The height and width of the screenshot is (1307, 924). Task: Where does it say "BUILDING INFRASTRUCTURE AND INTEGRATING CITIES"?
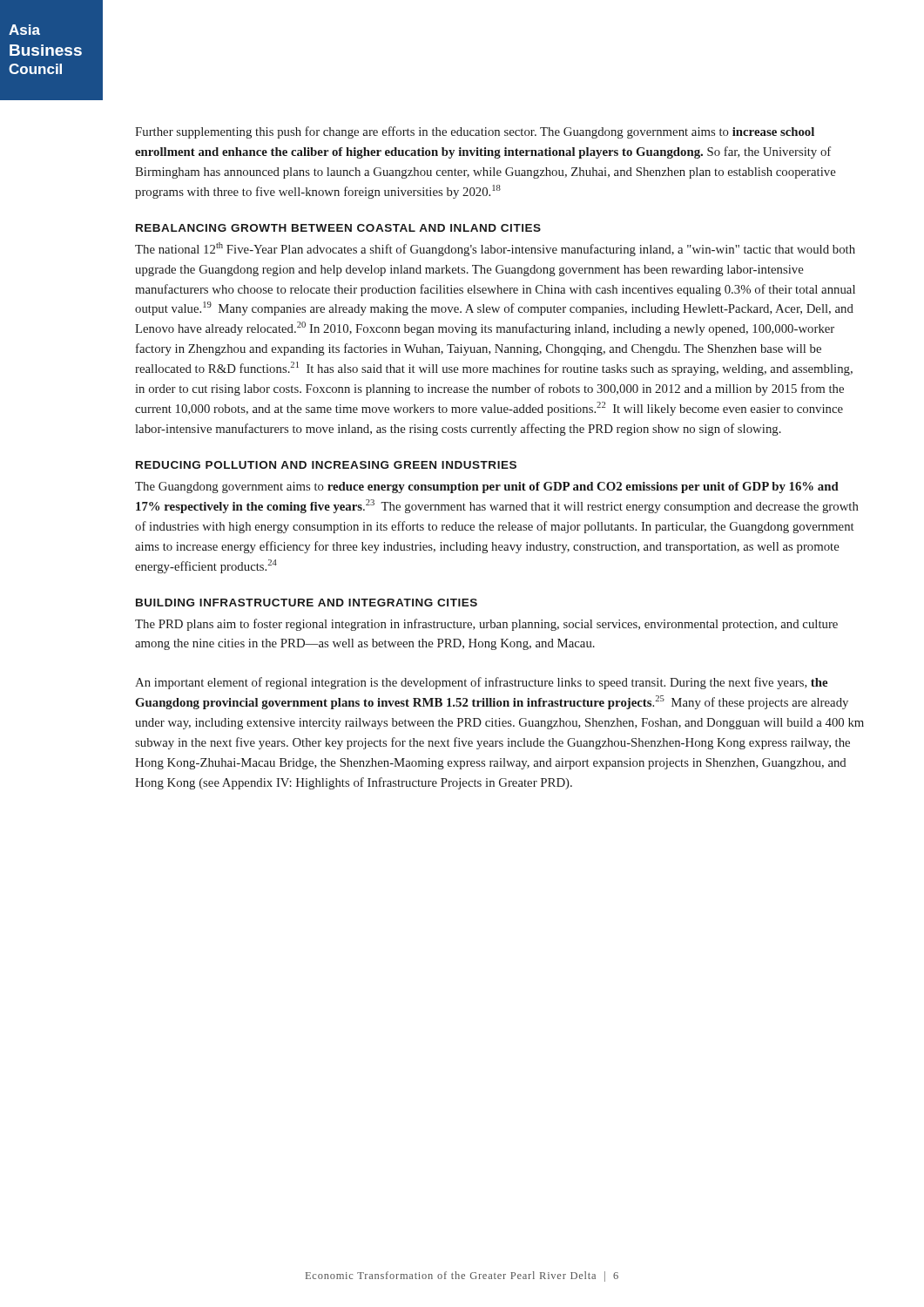307,603
